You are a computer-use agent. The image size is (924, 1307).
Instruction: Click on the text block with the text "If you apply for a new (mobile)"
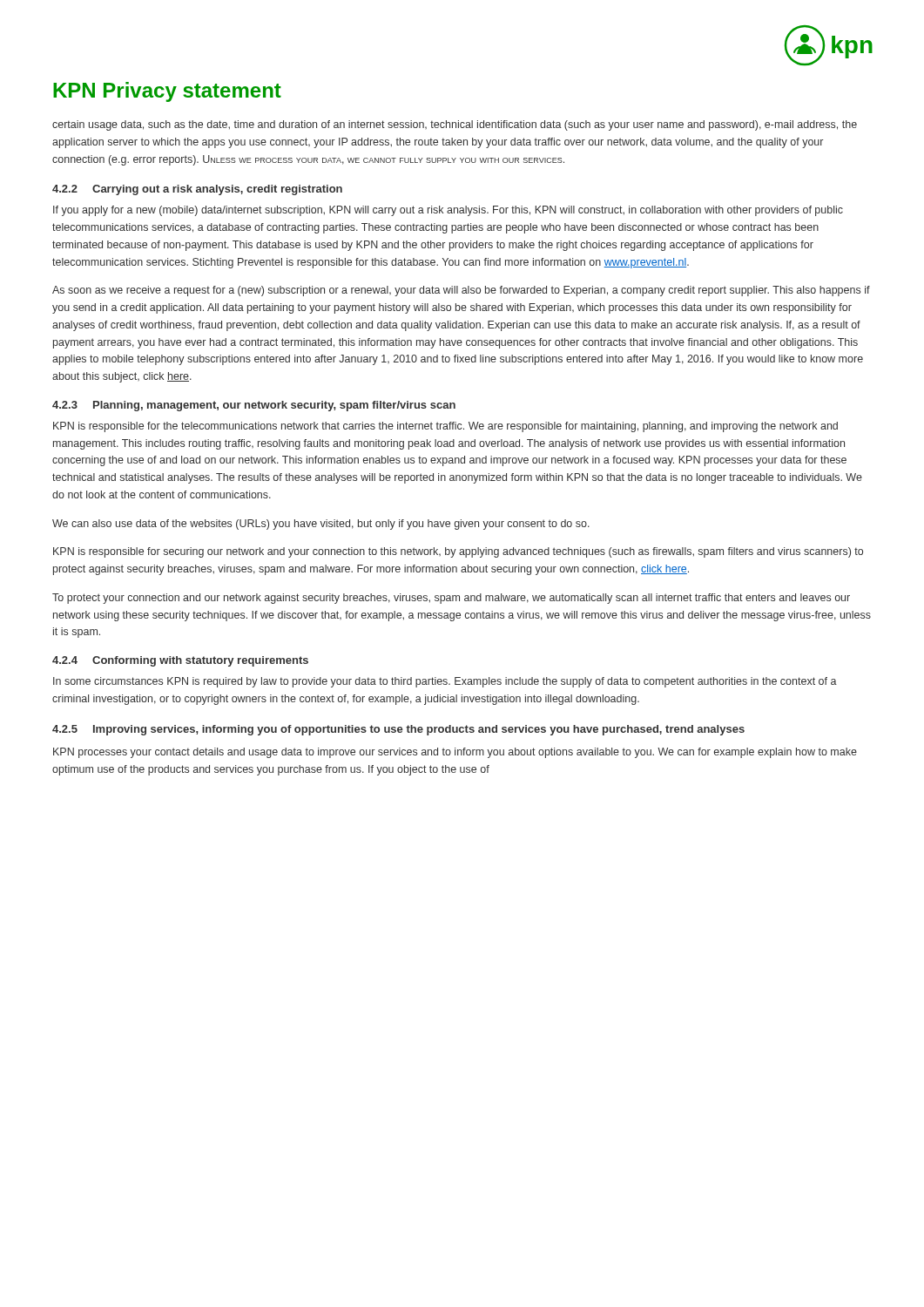pos(448,236)
